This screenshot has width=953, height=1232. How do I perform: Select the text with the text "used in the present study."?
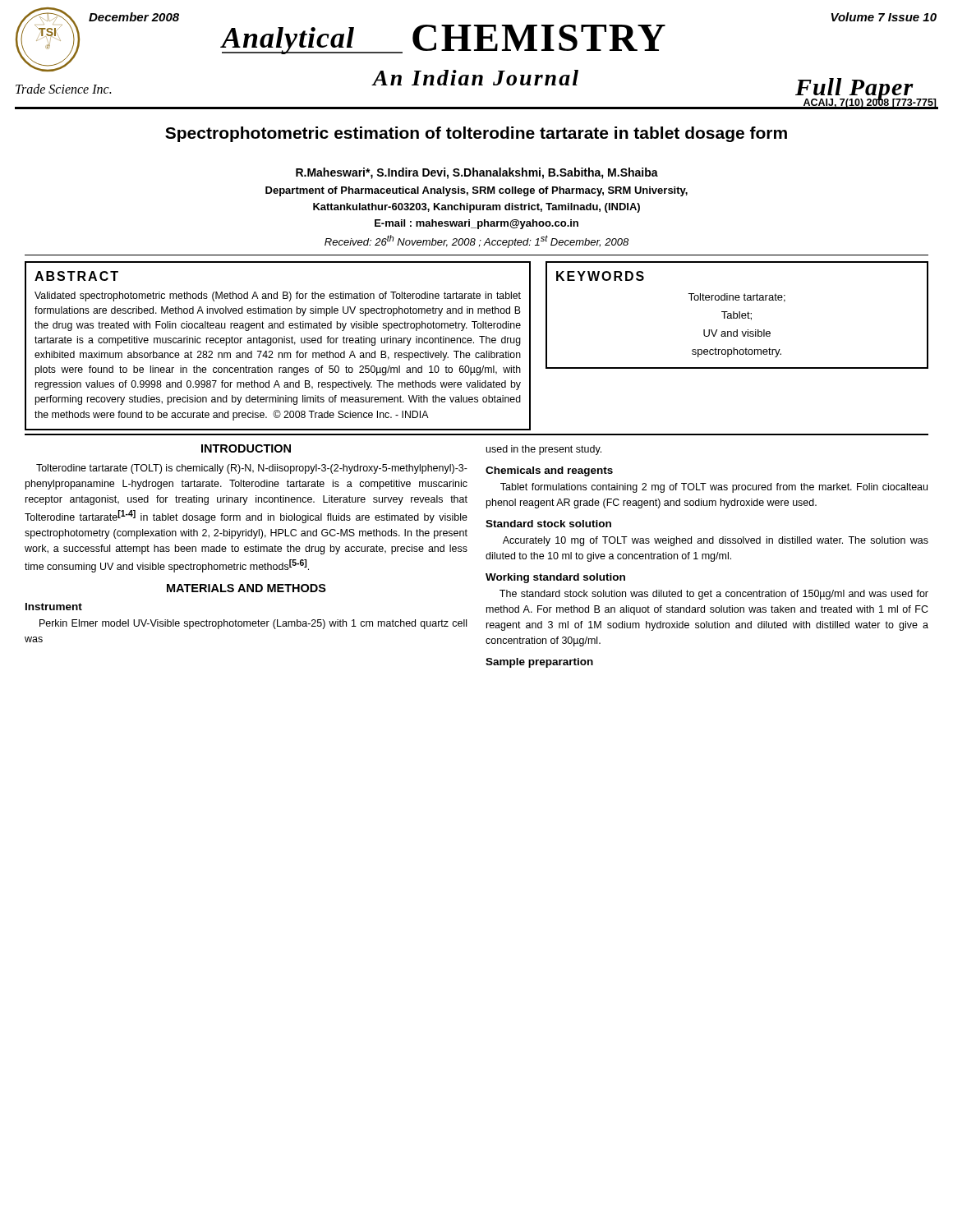(x=544, y=449)
